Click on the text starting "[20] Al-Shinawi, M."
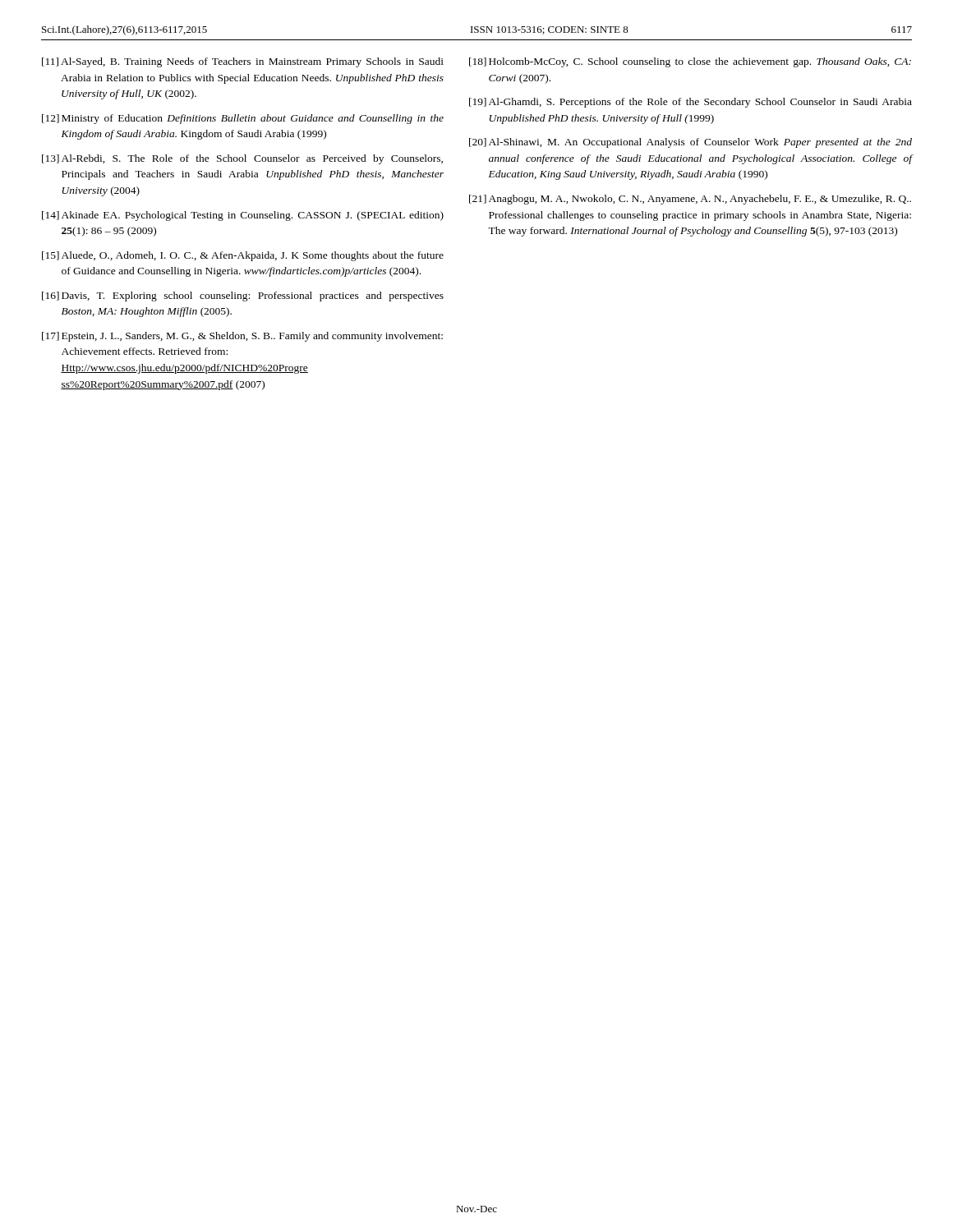953x1232 pixels. click(690, 158)
